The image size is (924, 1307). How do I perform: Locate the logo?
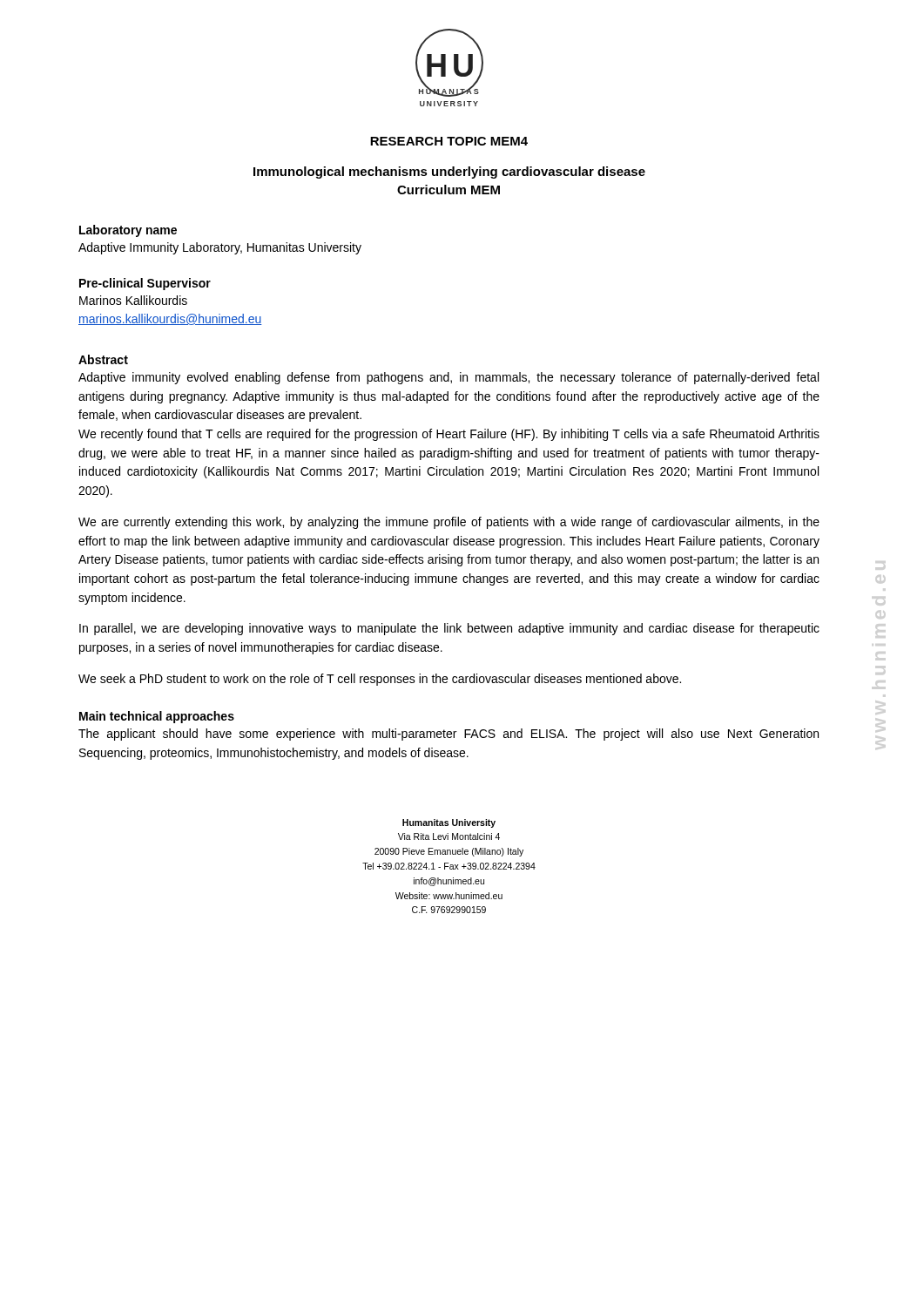point(449,72)
